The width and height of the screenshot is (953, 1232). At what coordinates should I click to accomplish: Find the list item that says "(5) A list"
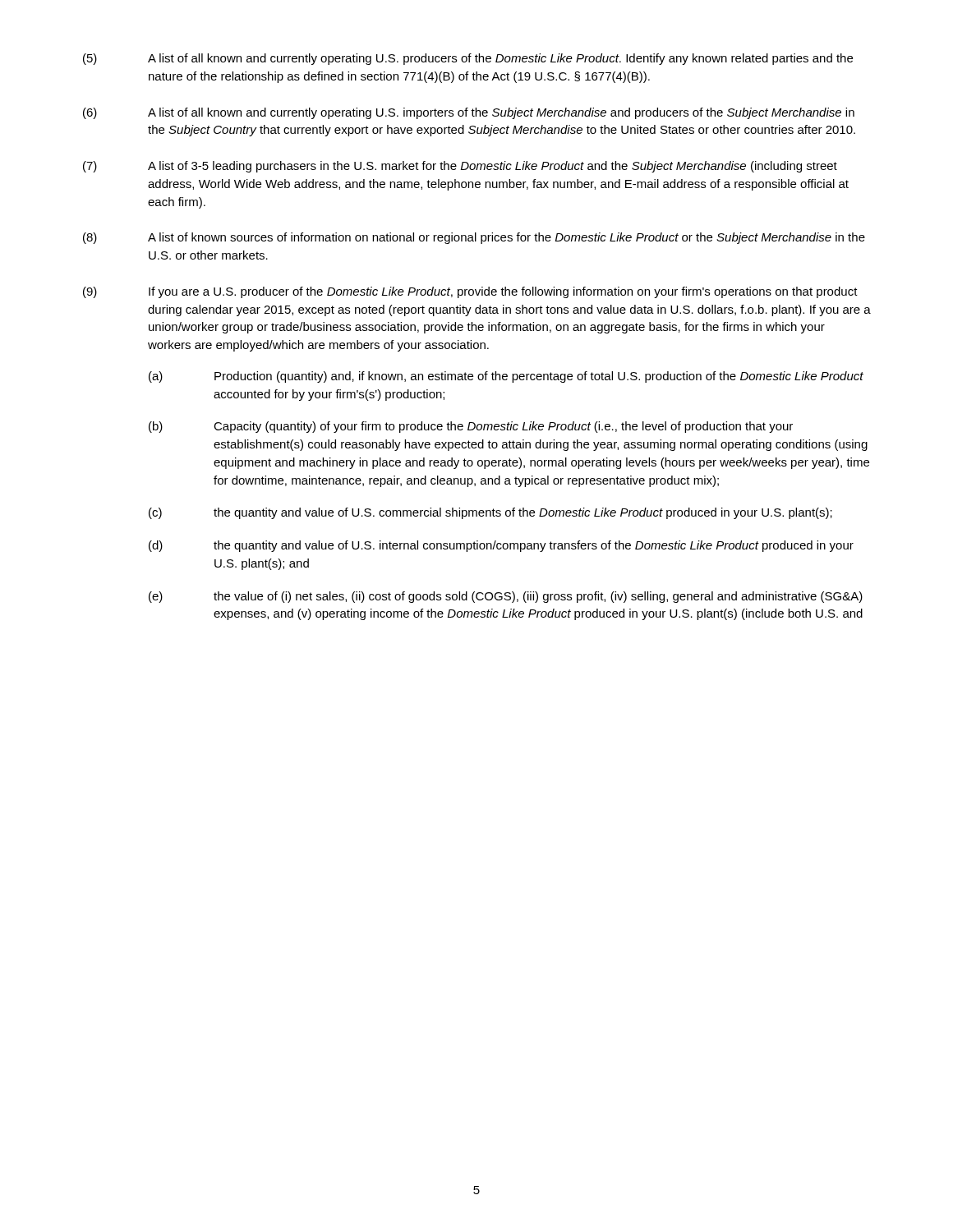tap(476, 67)
